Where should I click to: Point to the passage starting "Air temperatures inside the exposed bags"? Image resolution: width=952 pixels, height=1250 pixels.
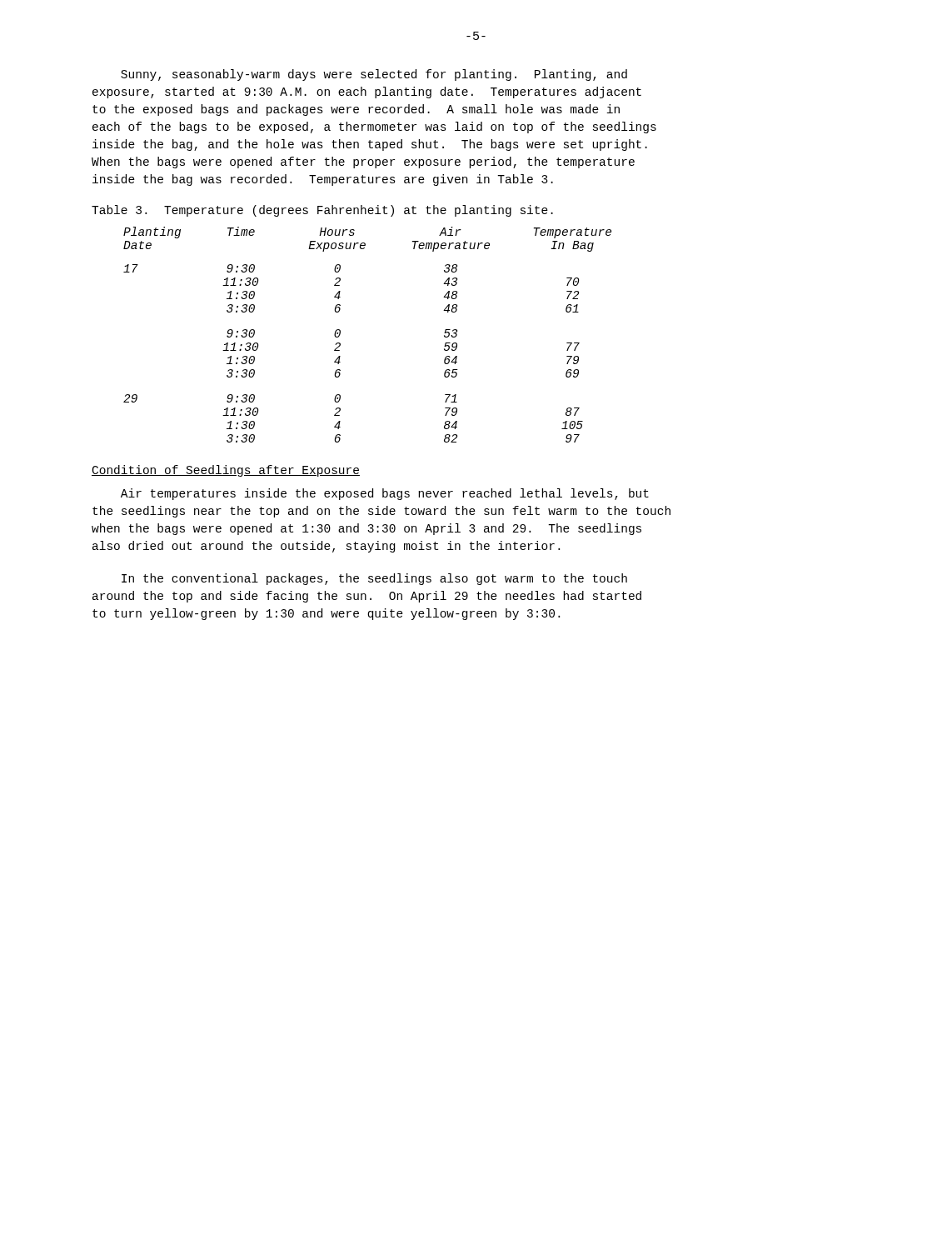pyautogui.click(x=382, y=521)
